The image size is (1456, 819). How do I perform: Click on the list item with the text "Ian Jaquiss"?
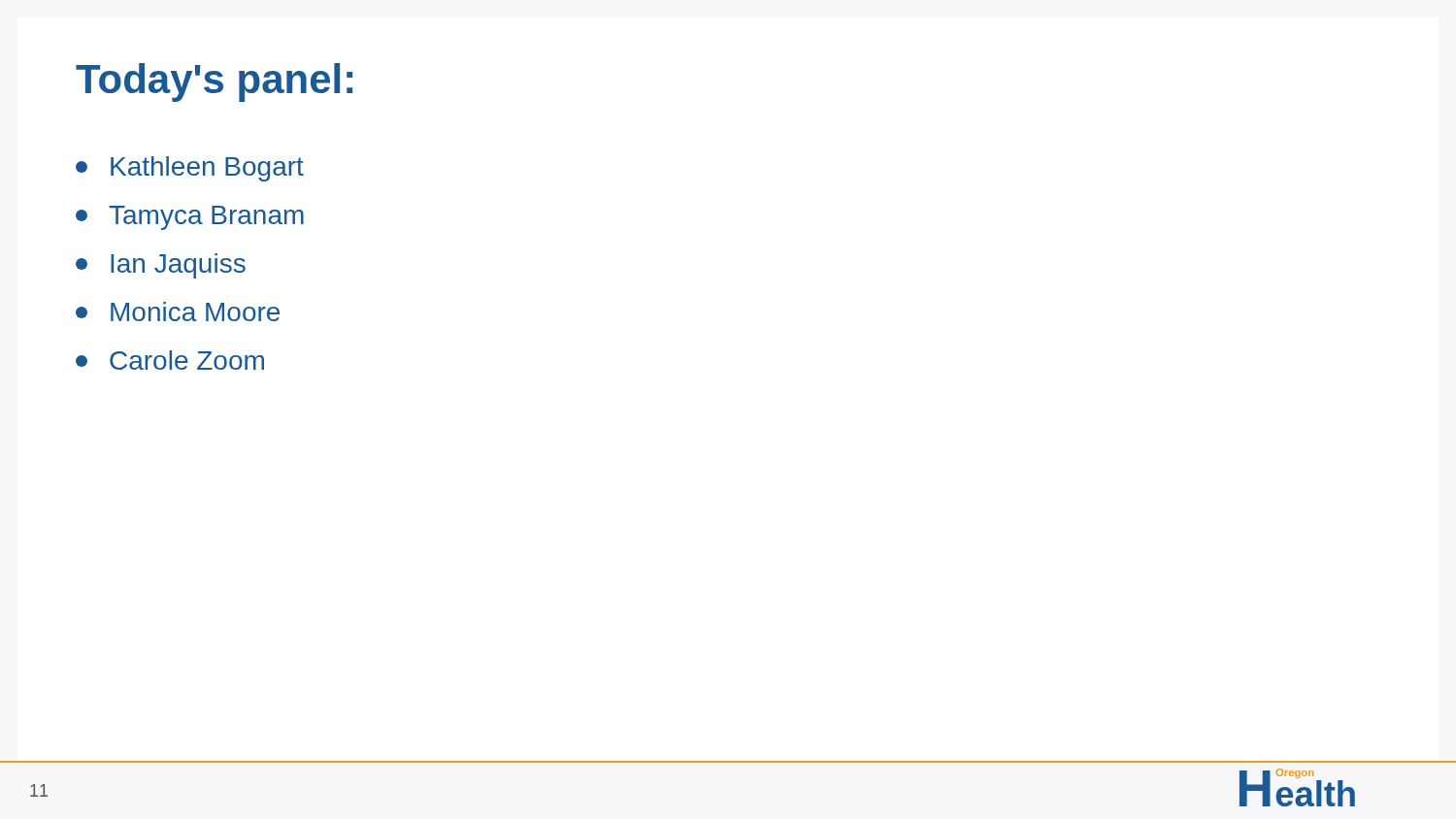[x=161, y=263]
